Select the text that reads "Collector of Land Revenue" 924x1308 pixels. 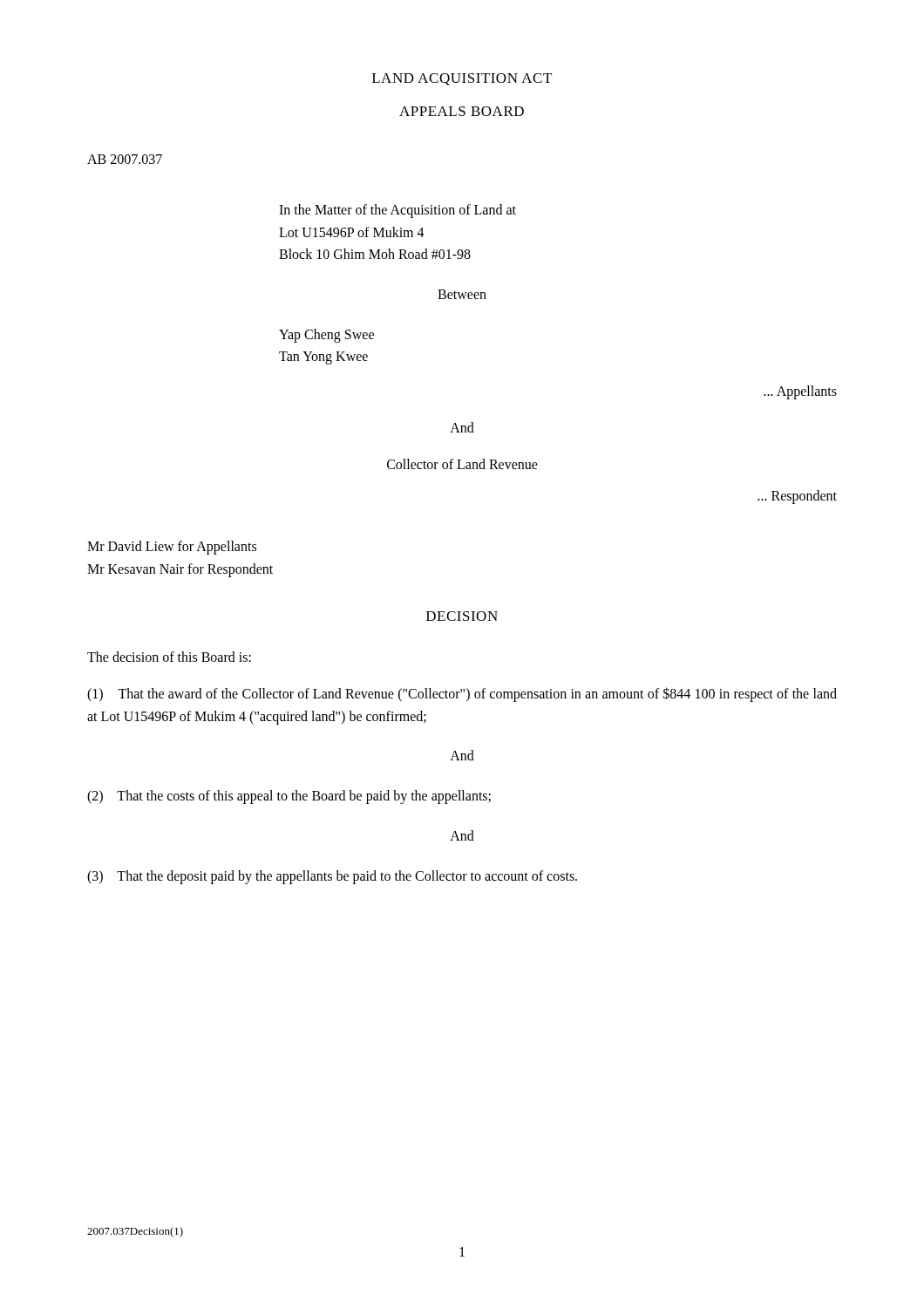462,464
